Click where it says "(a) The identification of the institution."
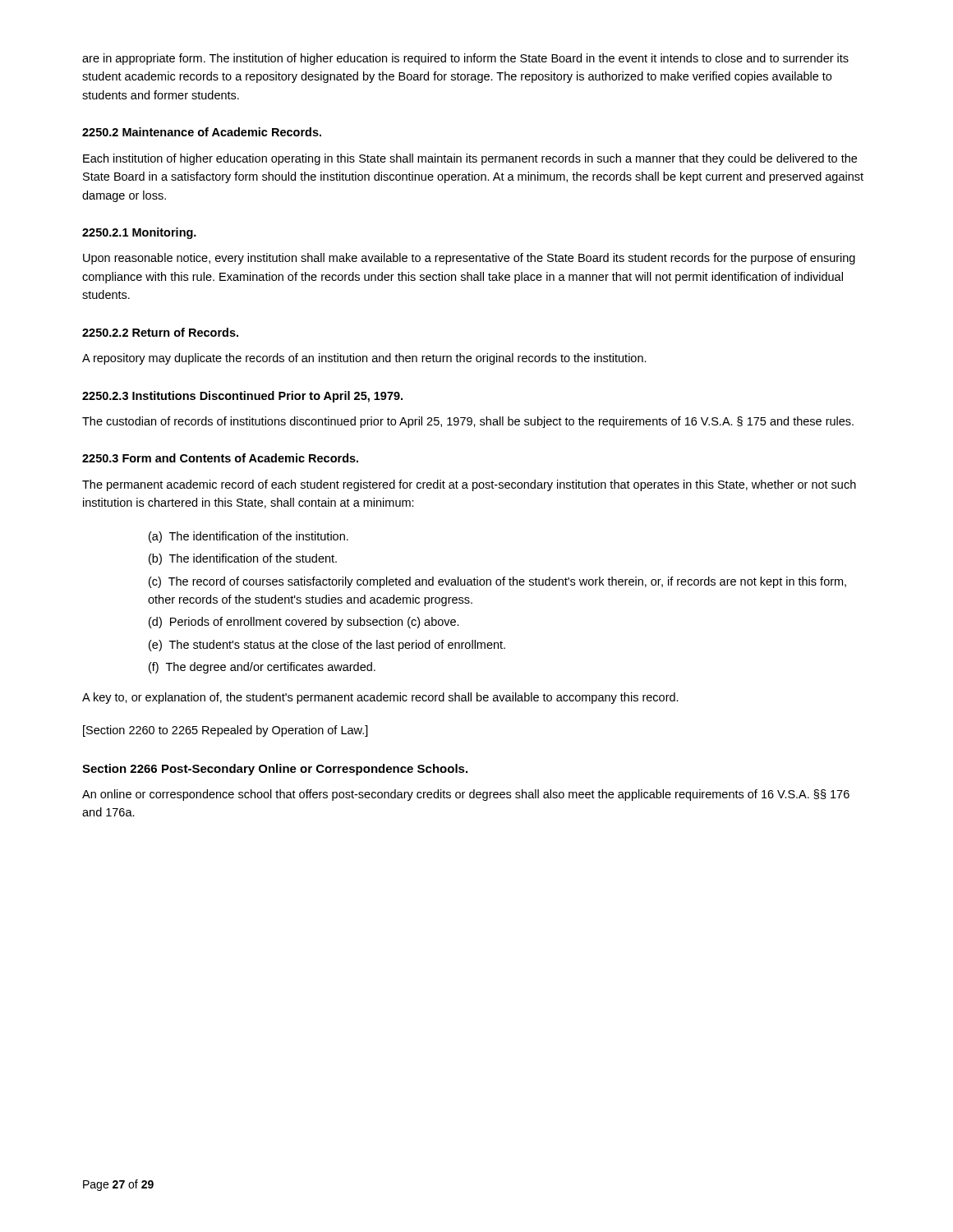 tap(248, 536)
